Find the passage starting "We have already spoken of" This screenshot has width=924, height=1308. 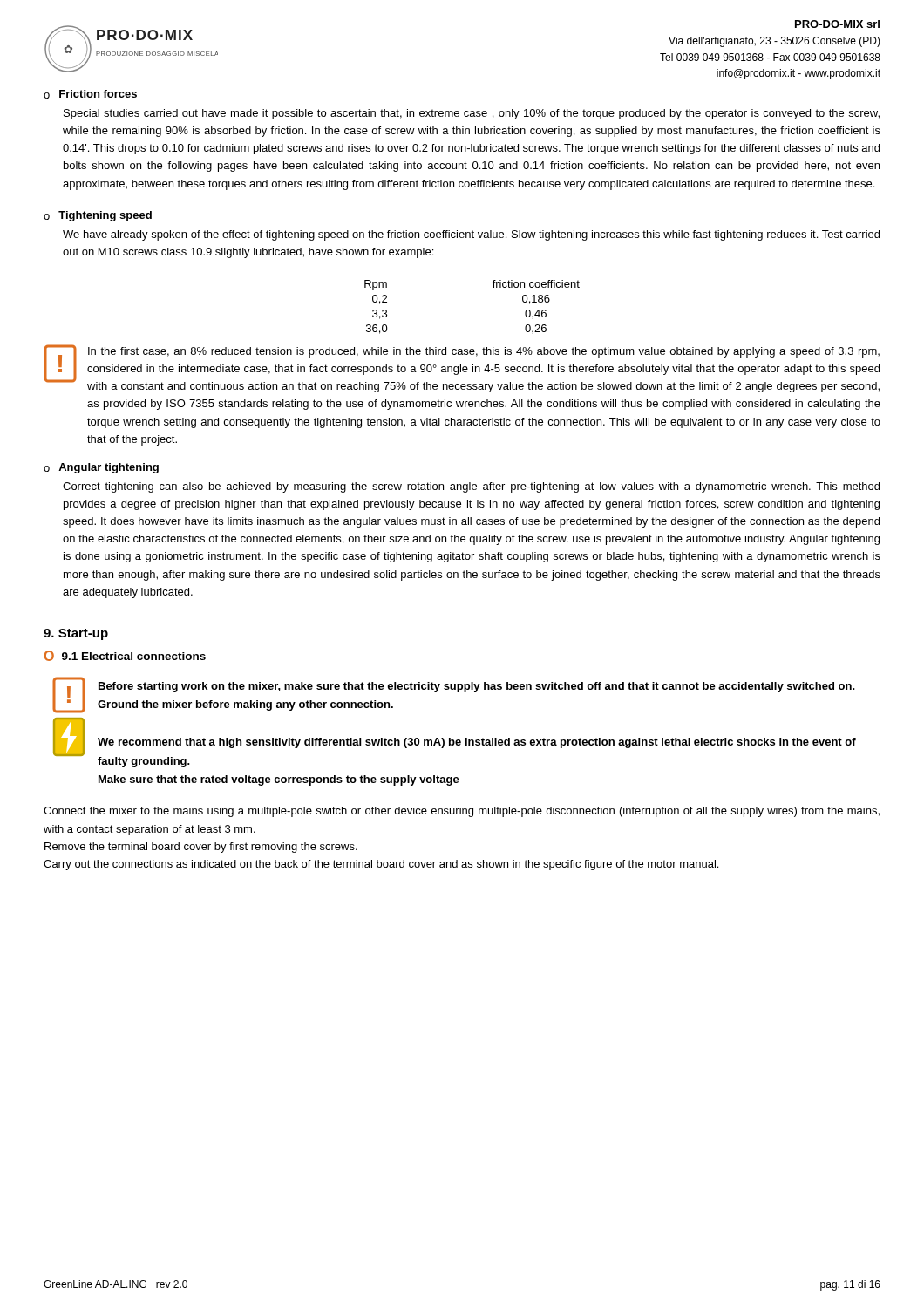point(472,243)
